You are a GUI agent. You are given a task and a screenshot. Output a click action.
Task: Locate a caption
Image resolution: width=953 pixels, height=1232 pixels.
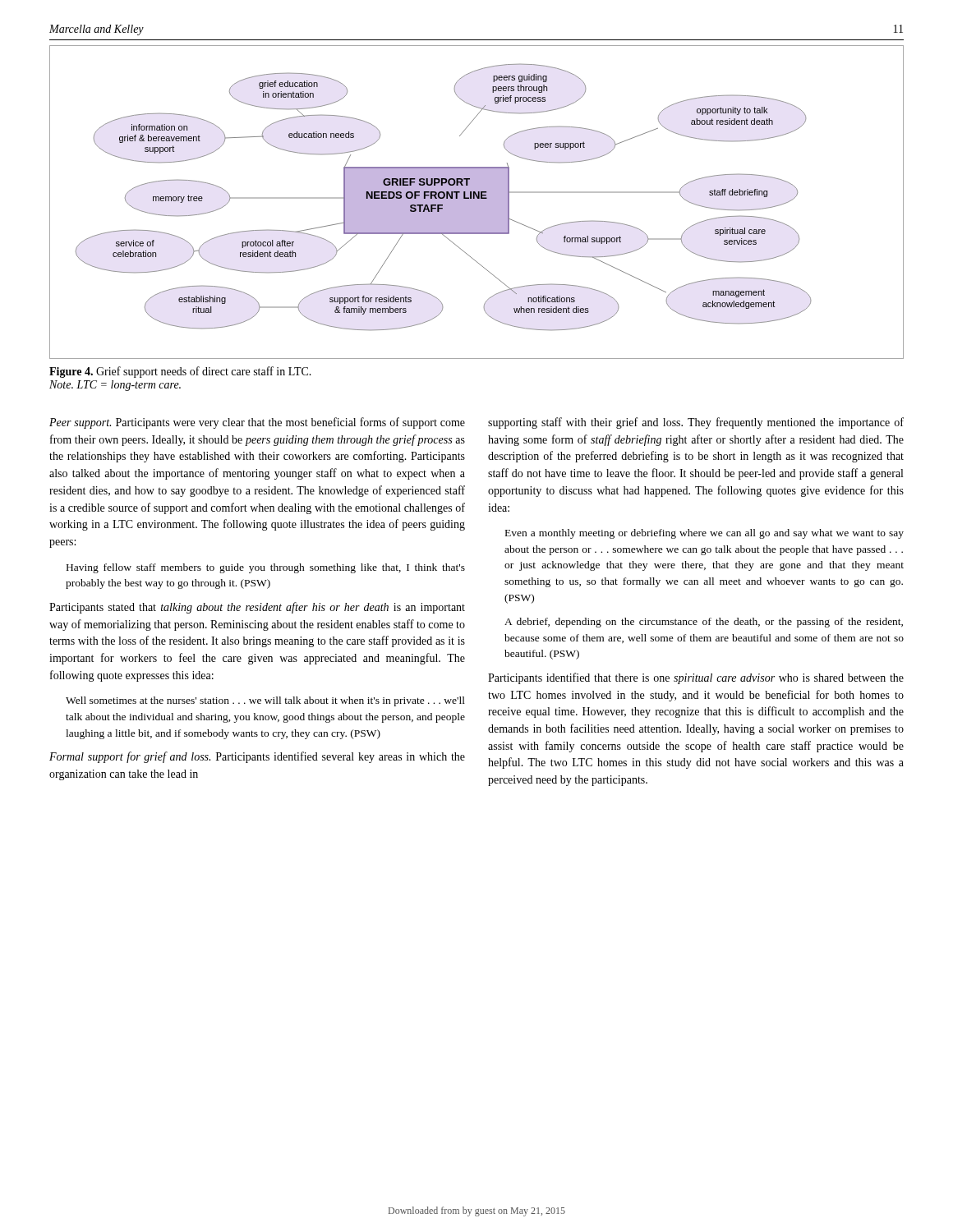[x=476, y=379]
